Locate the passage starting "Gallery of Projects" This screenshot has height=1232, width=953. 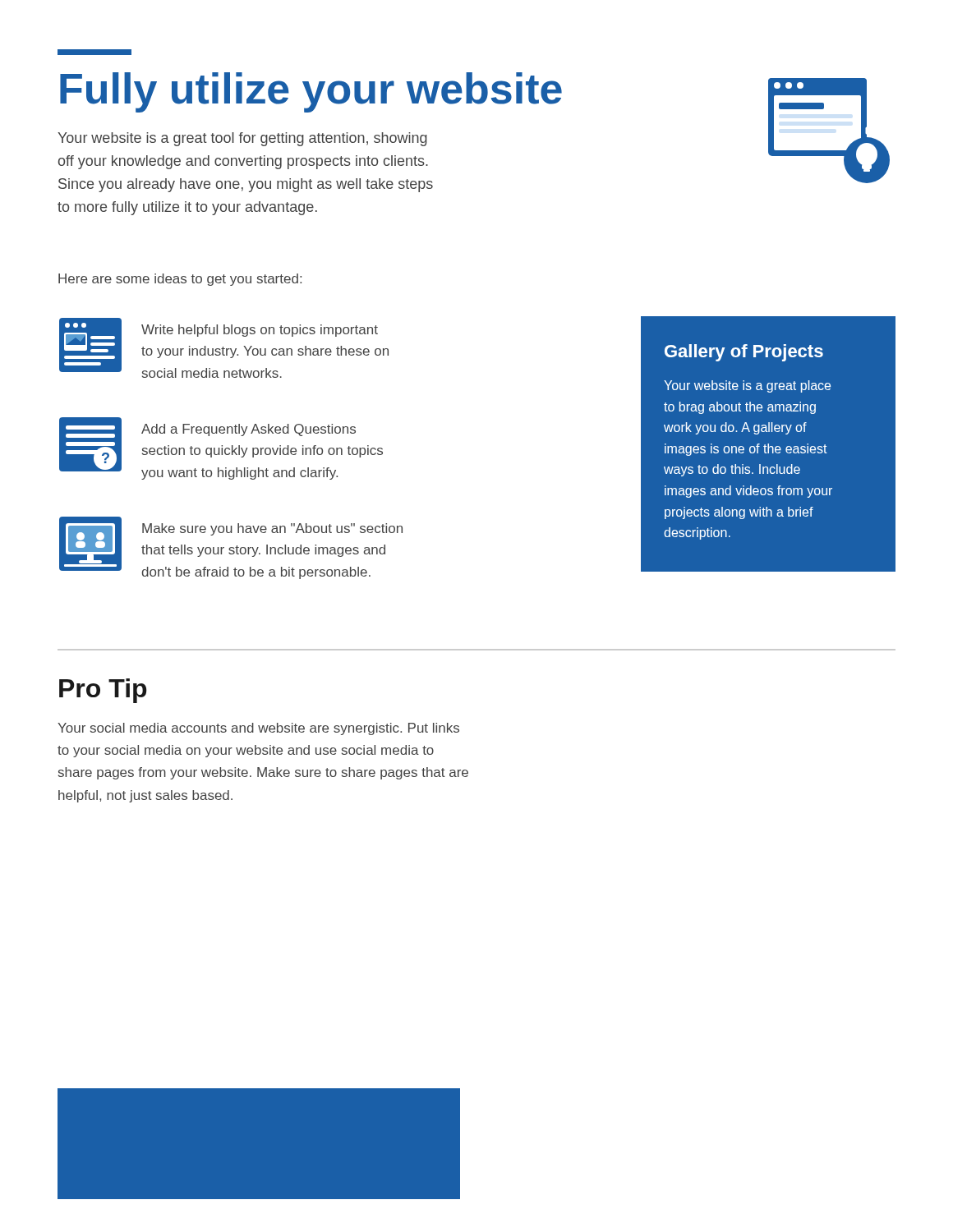744,351
